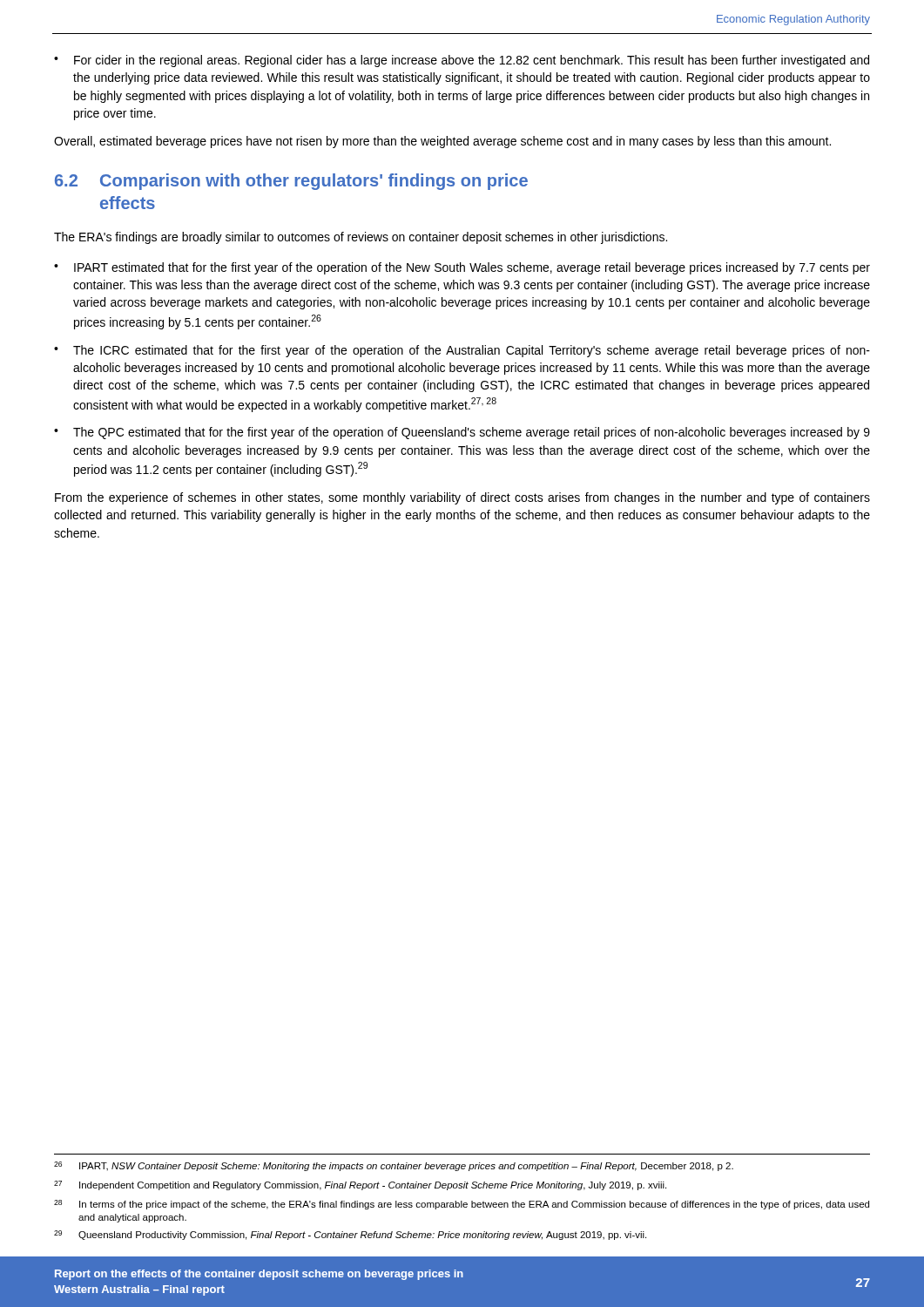
Task: Click on the region starting "27 Independent Competition and Regulatory"
Action: coord(462,1186)
